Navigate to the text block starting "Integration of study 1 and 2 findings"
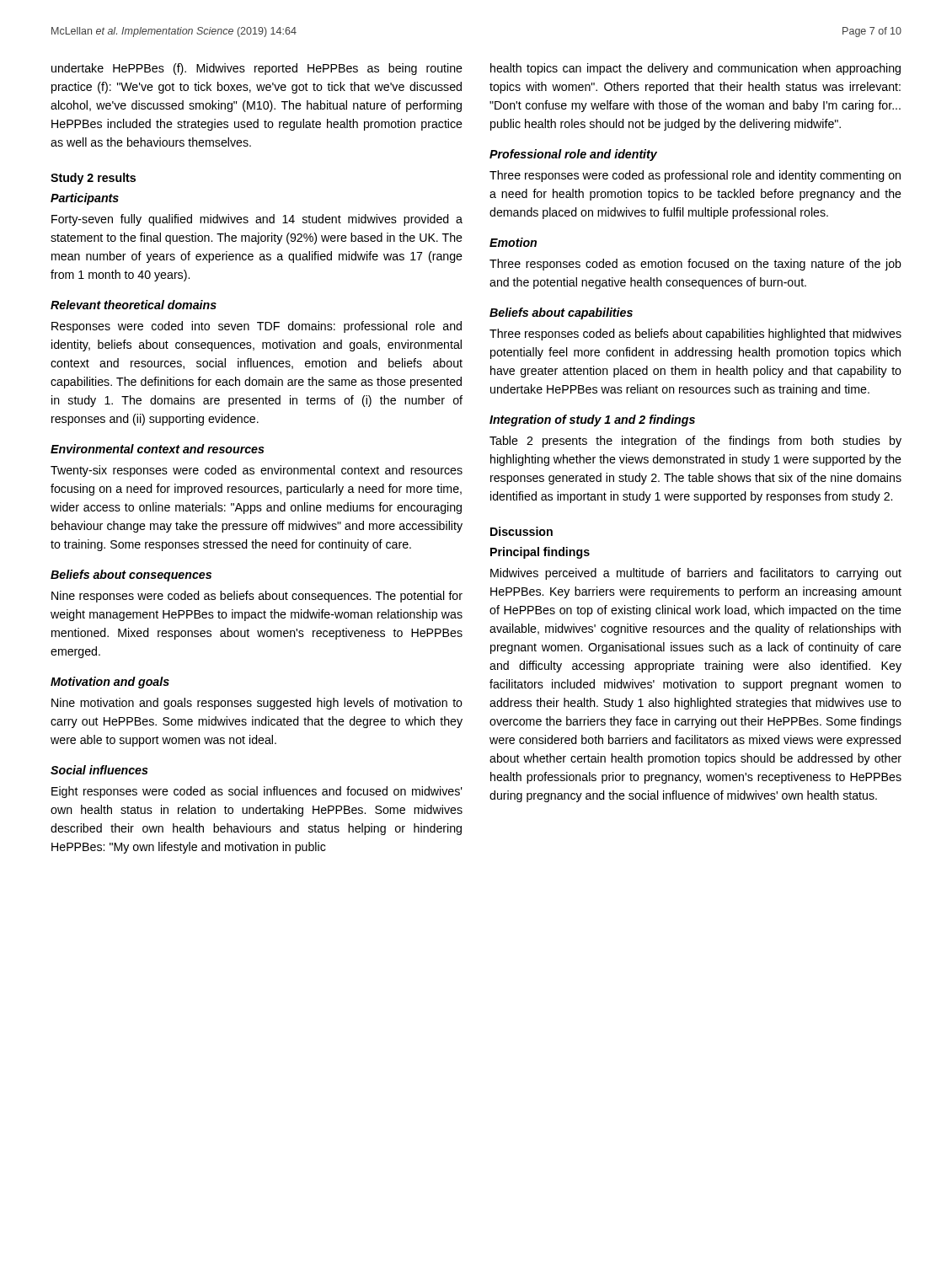 (592, 420)
